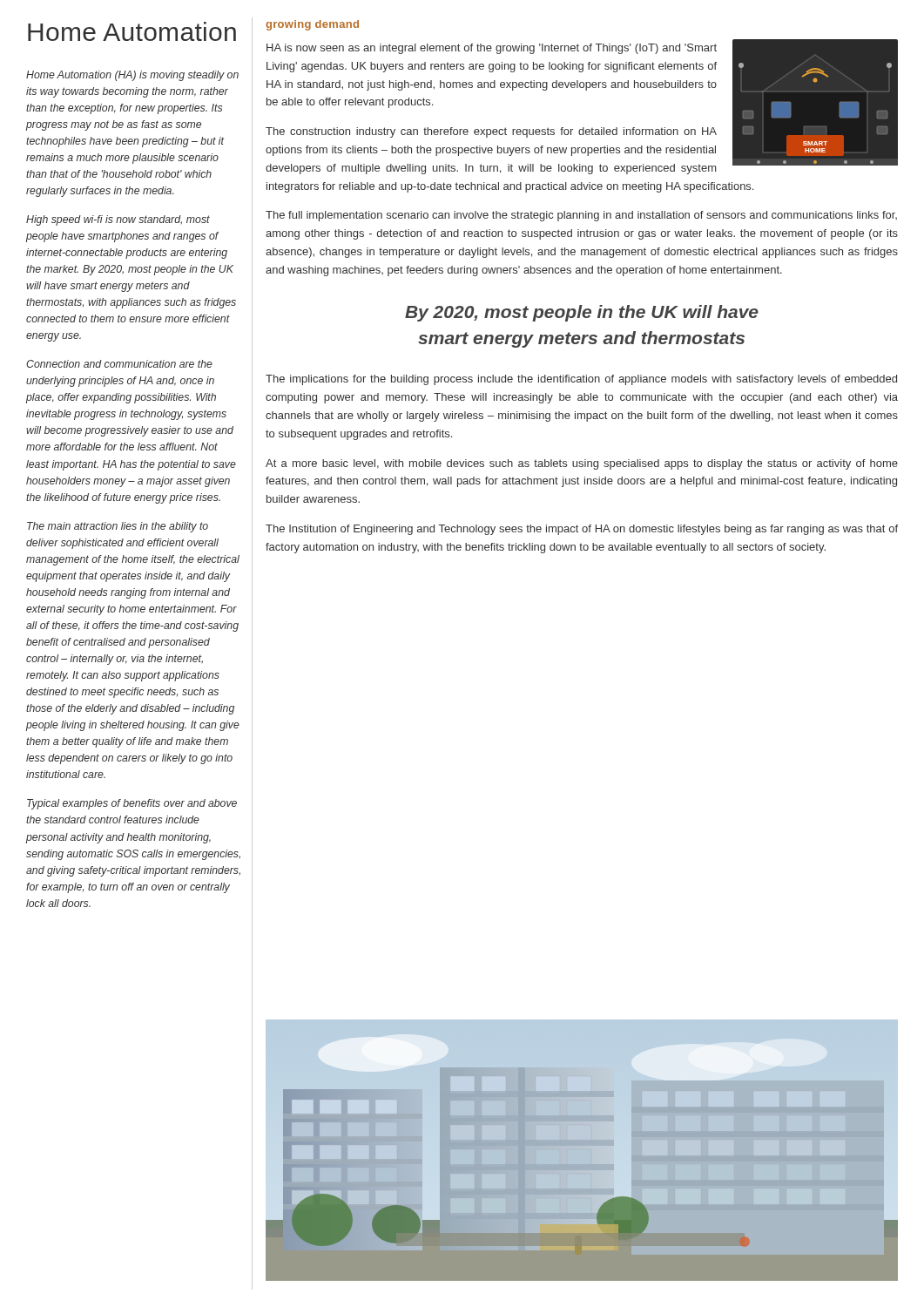Locate the block of text that opens with "The main attraction lies"
Screen dimensions: 1307x924
point(133,650)
